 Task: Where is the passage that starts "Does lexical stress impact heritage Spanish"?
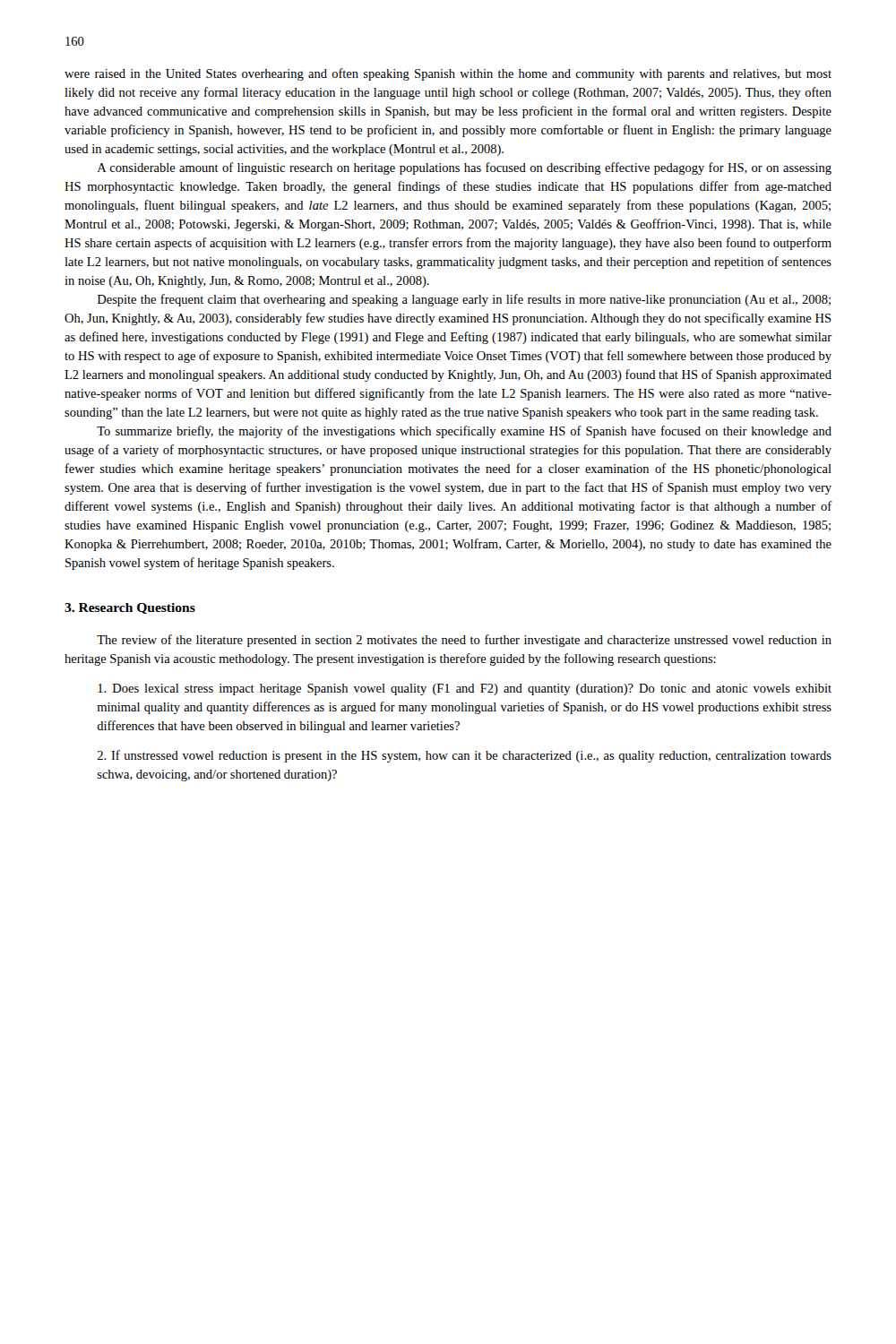(x=464, y=707)
